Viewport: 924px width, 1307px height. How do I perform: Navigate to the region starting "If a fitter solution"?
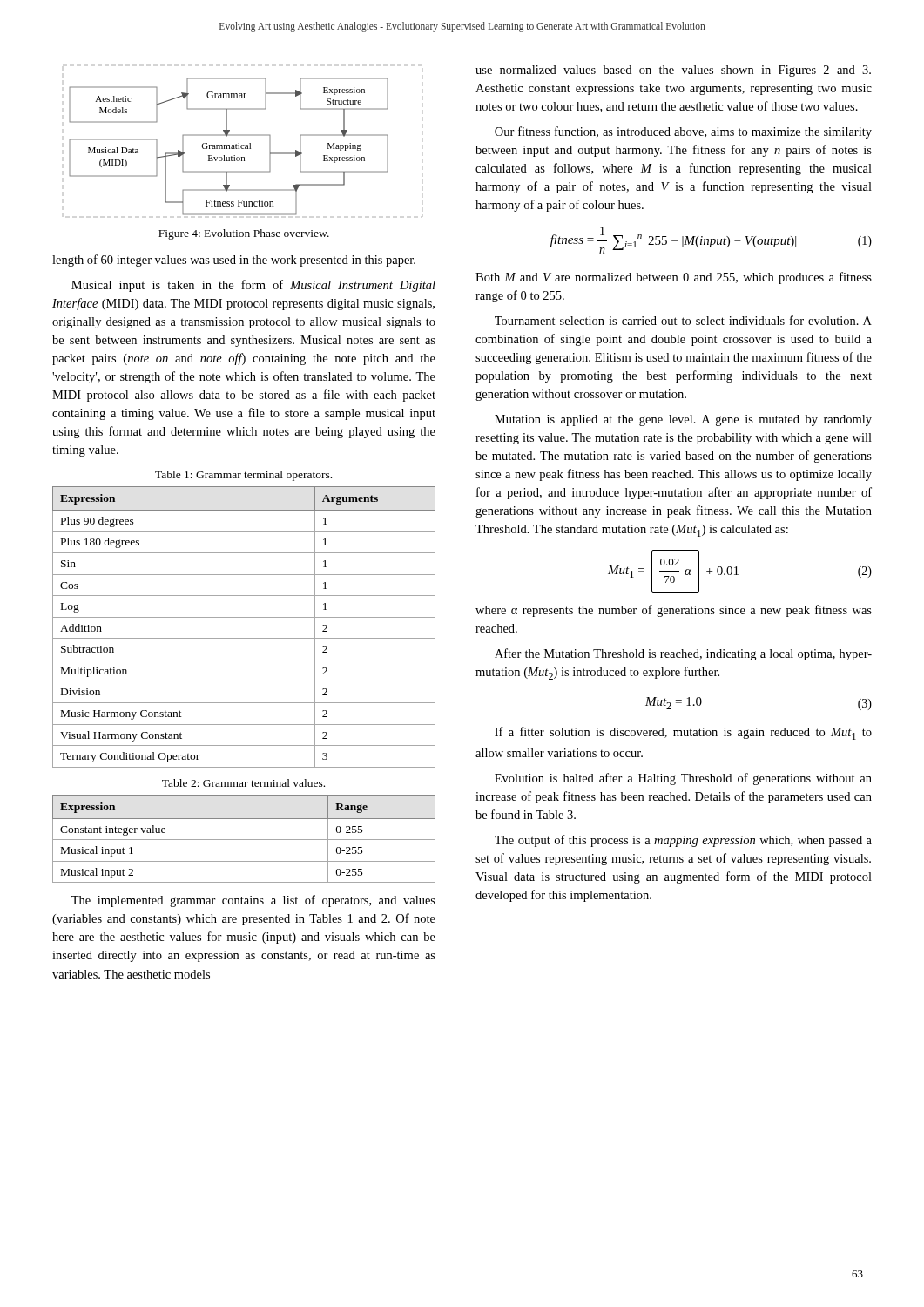(x=674, y=742)
